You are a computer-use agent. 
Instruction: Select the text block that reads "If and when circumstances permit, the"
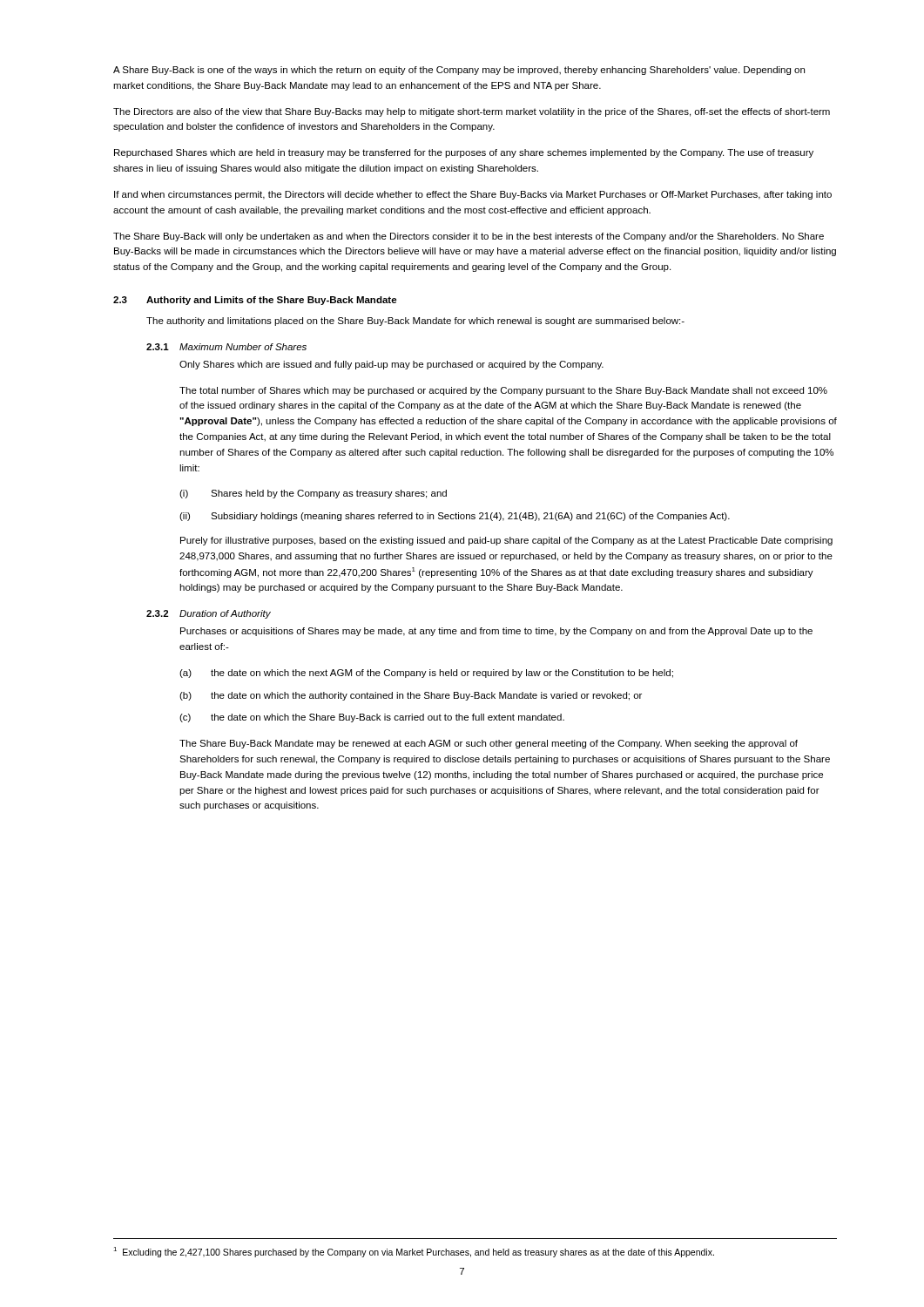click(x=473, y=202)
